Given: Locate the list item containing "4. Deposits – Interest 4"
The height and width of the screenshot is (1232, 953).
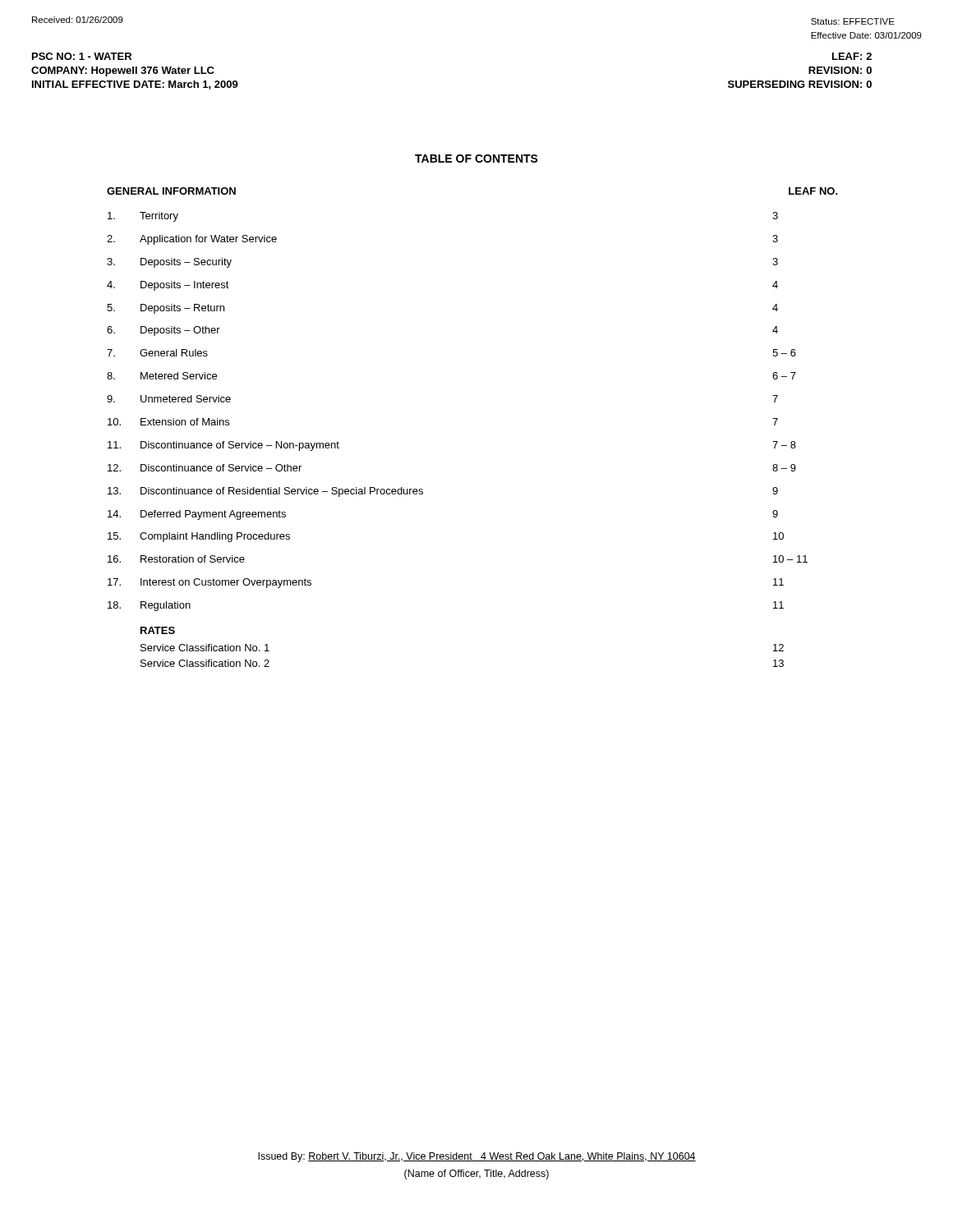Looking at the screenshot, I should point(176,285).
